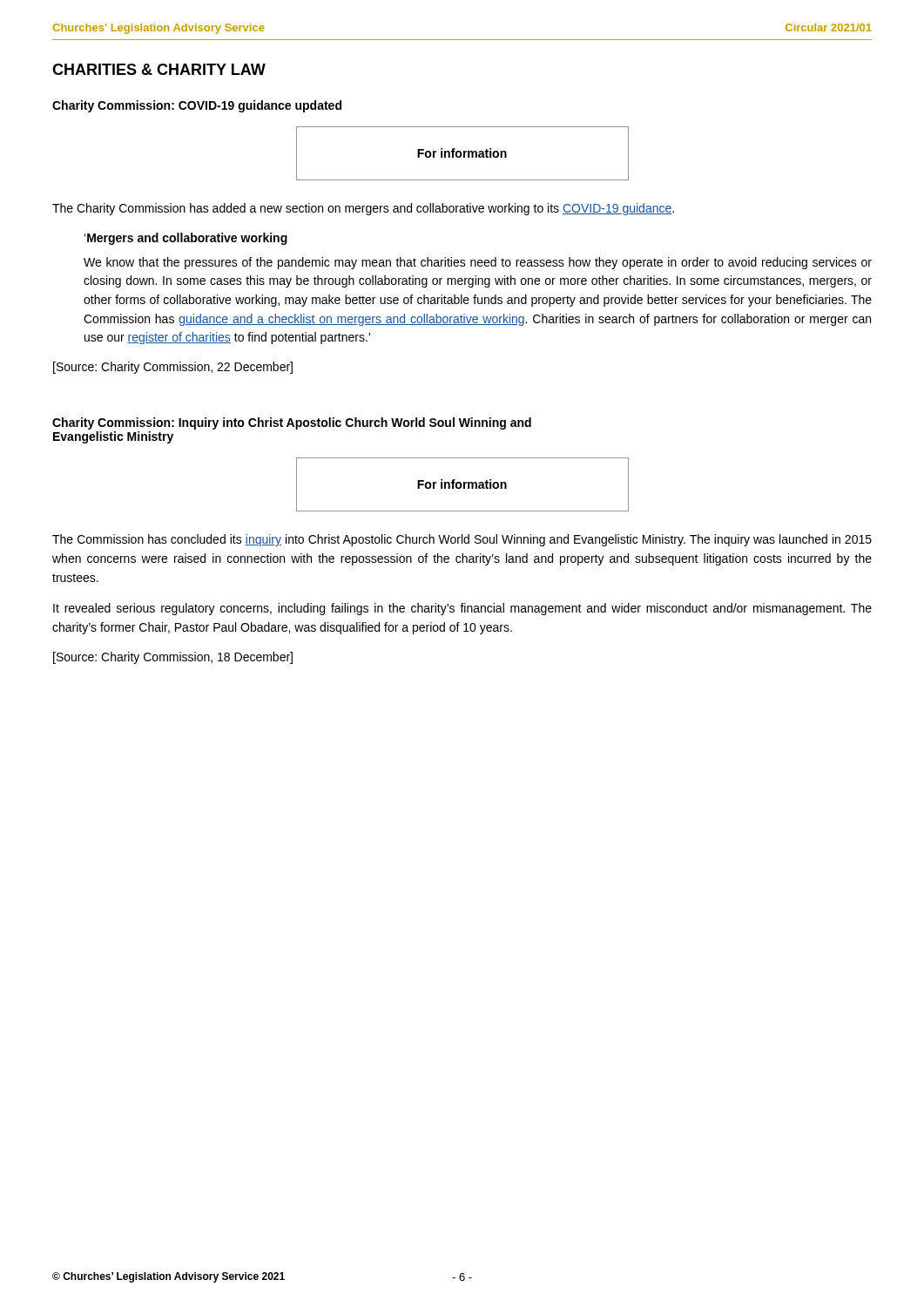Viewport: 924px width, 1307px height.
Task: Click on the passage starting "The Commission has concluded"
Action: tap(462, 558)
